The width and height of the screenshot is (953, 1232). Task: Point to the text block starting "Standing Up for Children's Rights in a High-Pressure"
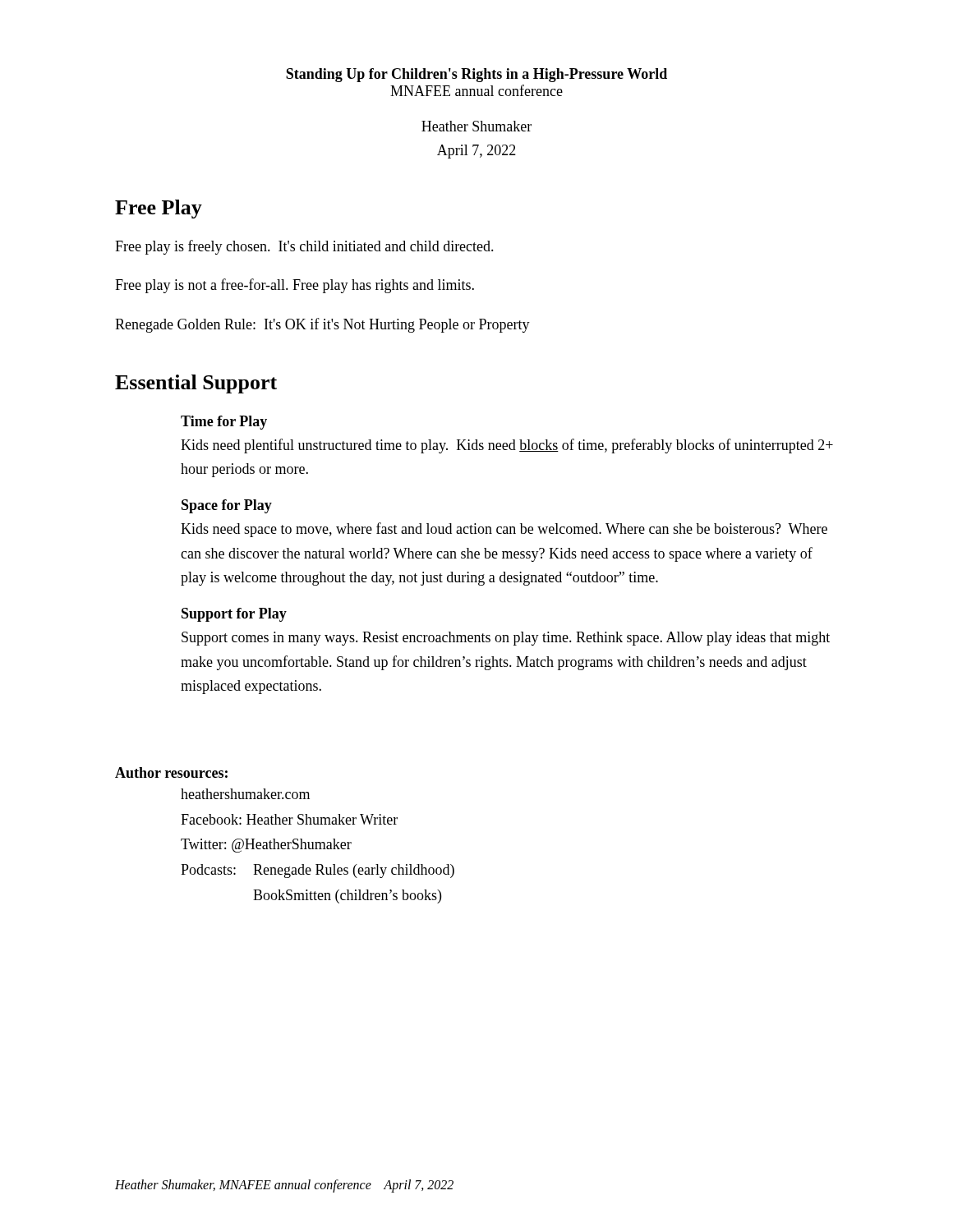[476, 83]
